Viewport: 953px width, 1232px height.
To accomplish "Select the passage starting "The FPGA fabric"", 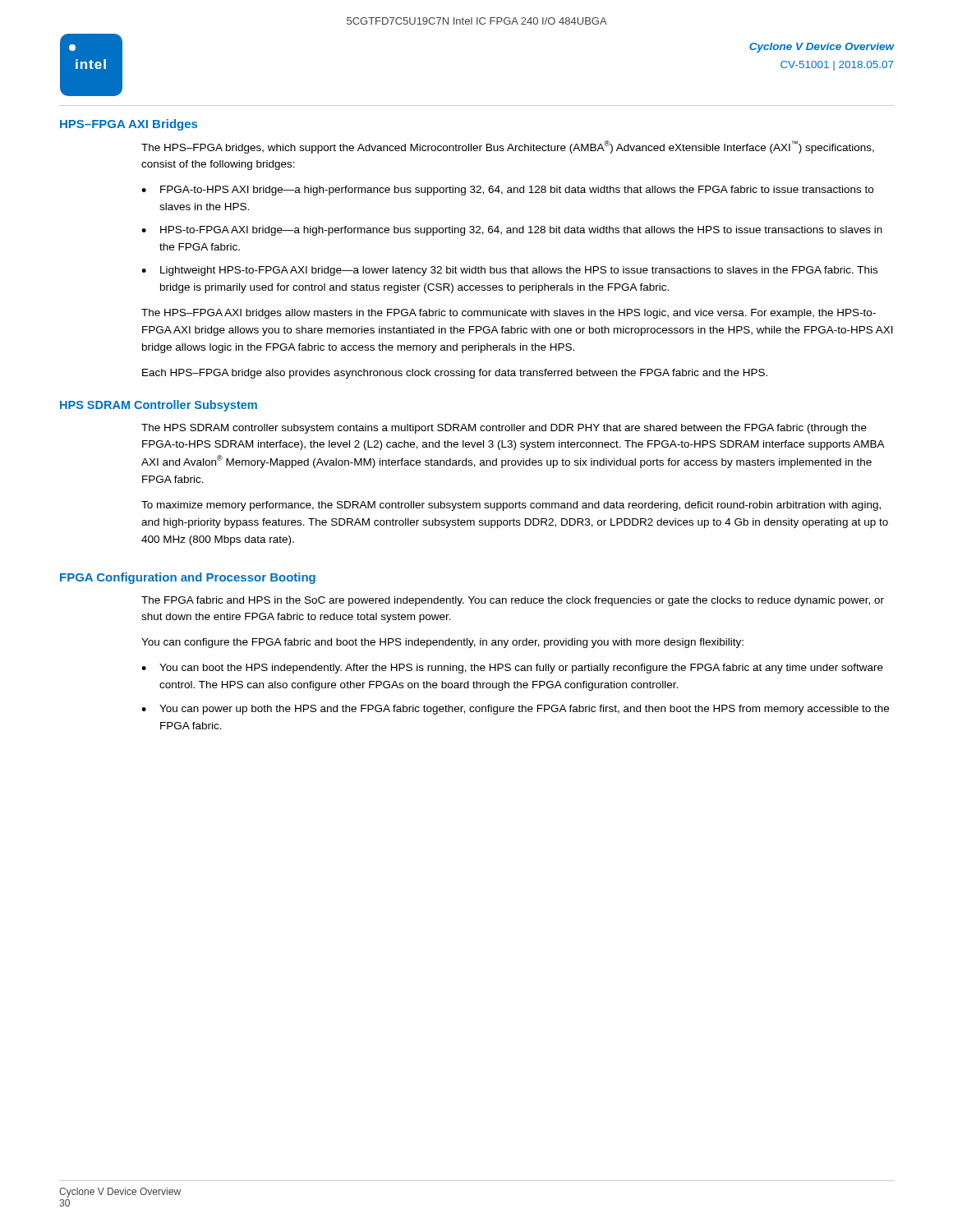I will point(513,608).
